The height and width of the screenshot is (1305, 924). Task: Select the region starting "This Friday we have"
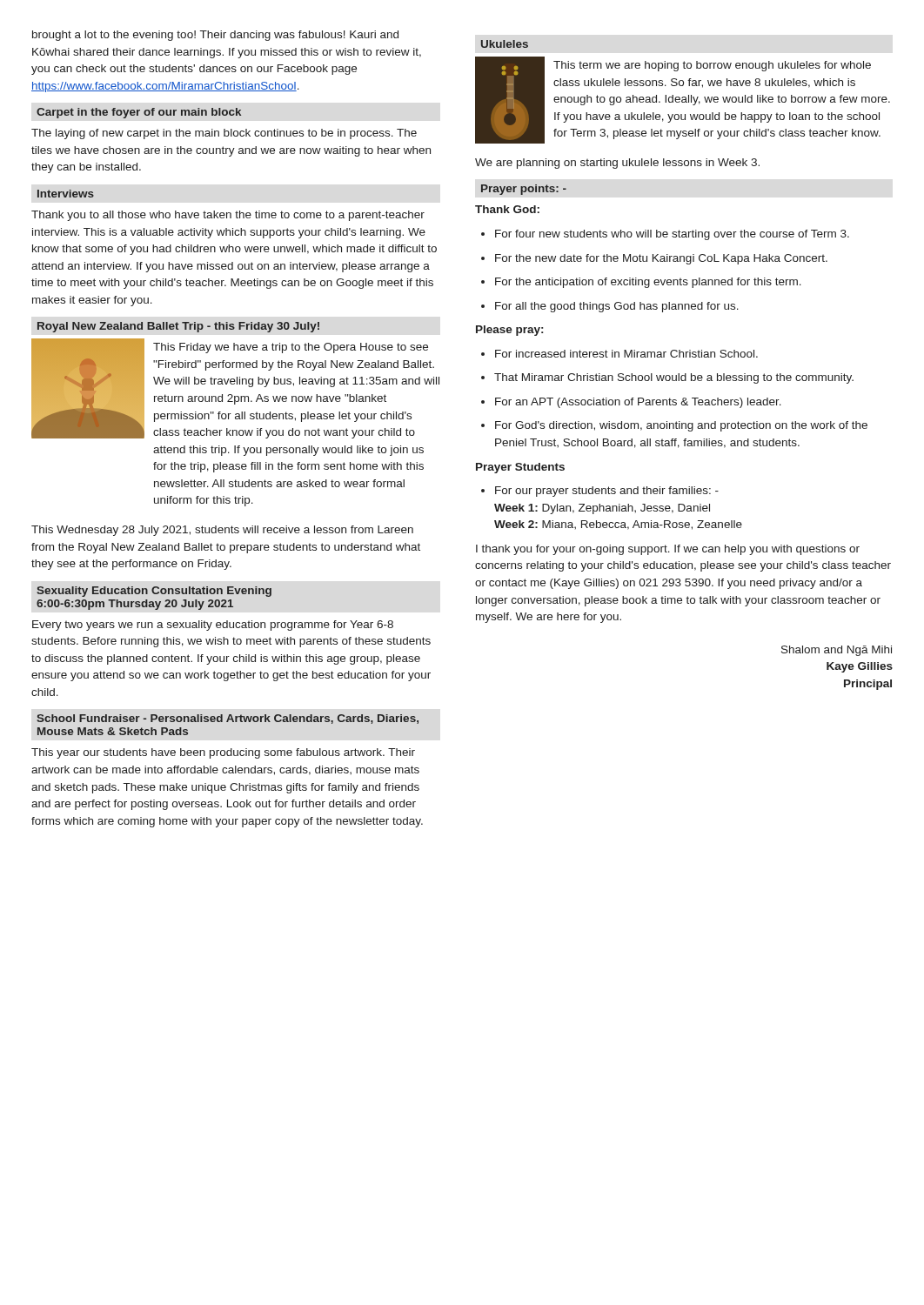coord(297,424)
